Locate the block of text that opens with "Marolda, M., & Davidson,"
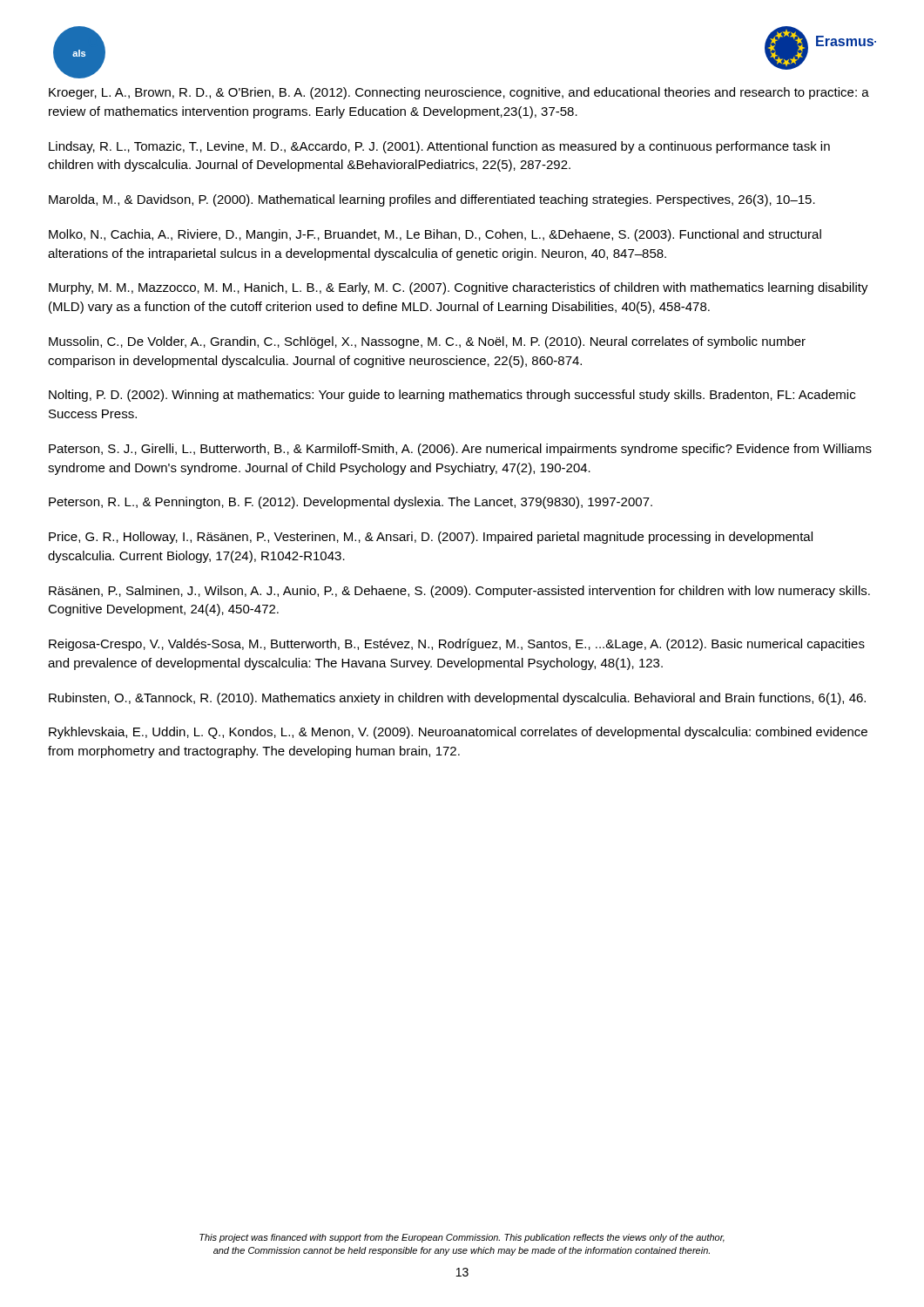This screenshot has width=924, height=1307. click(432, 199)
